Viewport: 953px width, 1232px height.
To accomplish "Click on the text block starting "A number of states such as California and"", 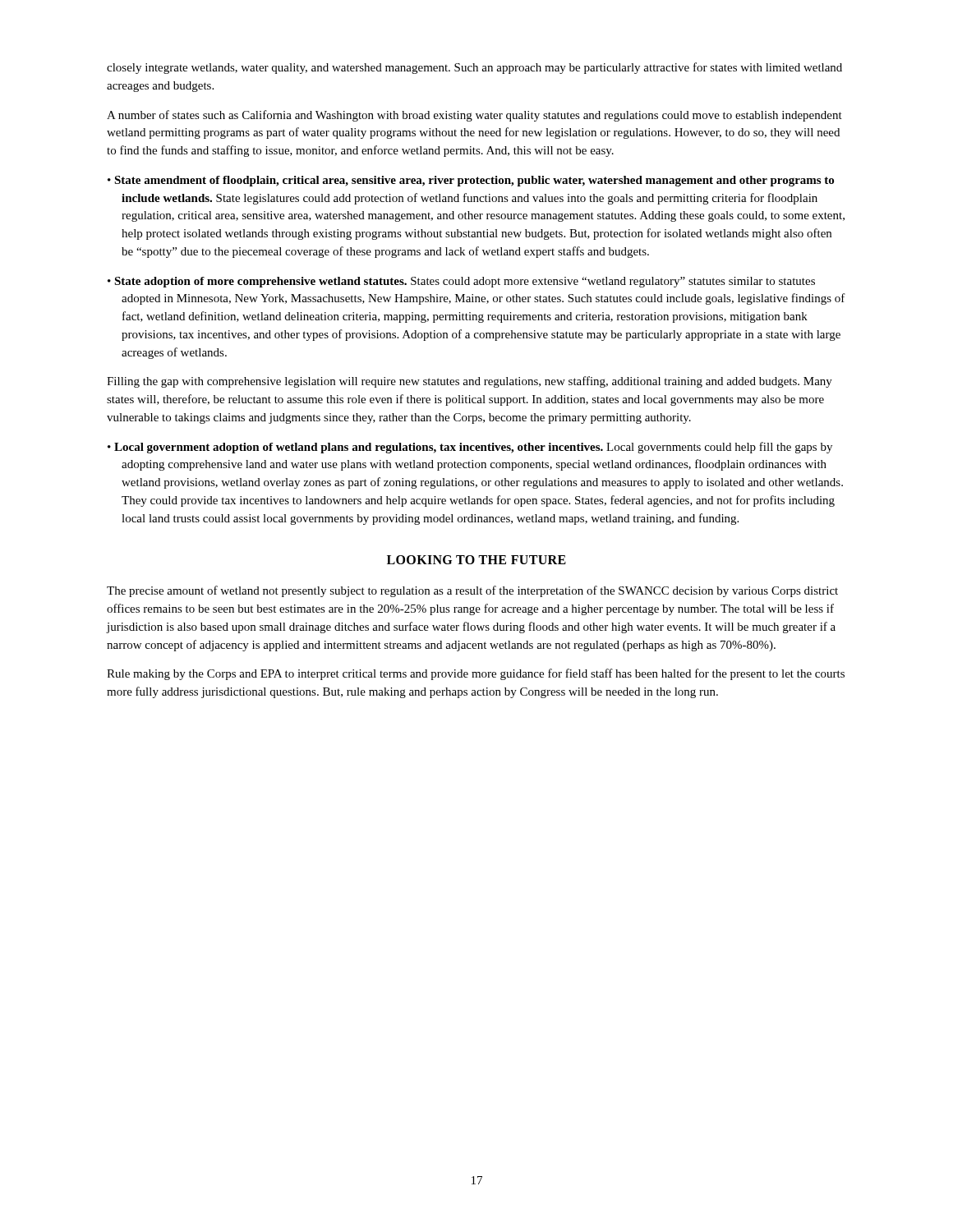I will (476, 133).
